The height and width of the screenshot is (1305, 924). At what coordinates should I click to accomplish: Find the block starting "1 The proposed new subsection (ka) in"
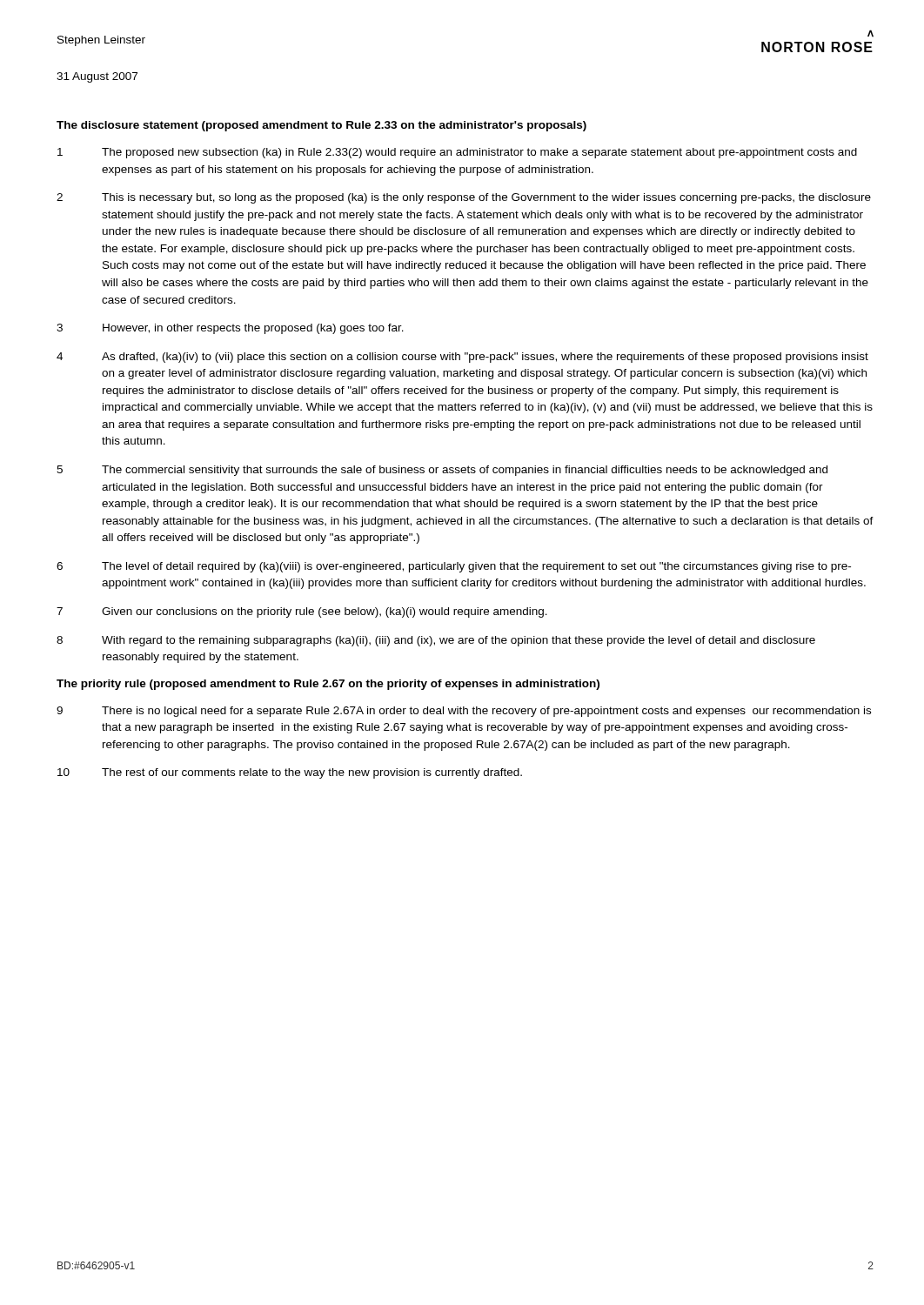[x=465, y=161]
